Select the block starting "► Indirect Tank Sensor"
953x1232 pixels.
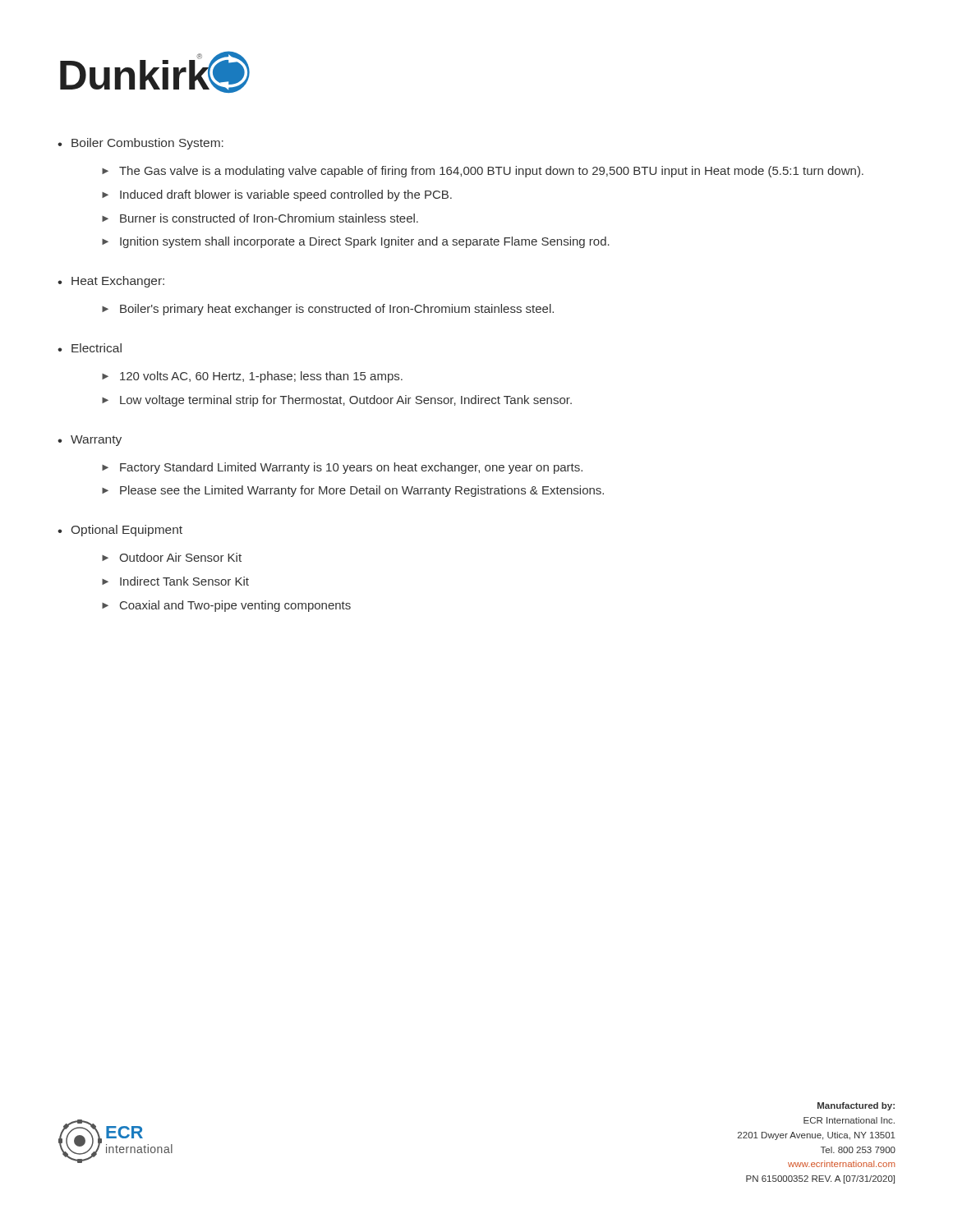point(175,581)
